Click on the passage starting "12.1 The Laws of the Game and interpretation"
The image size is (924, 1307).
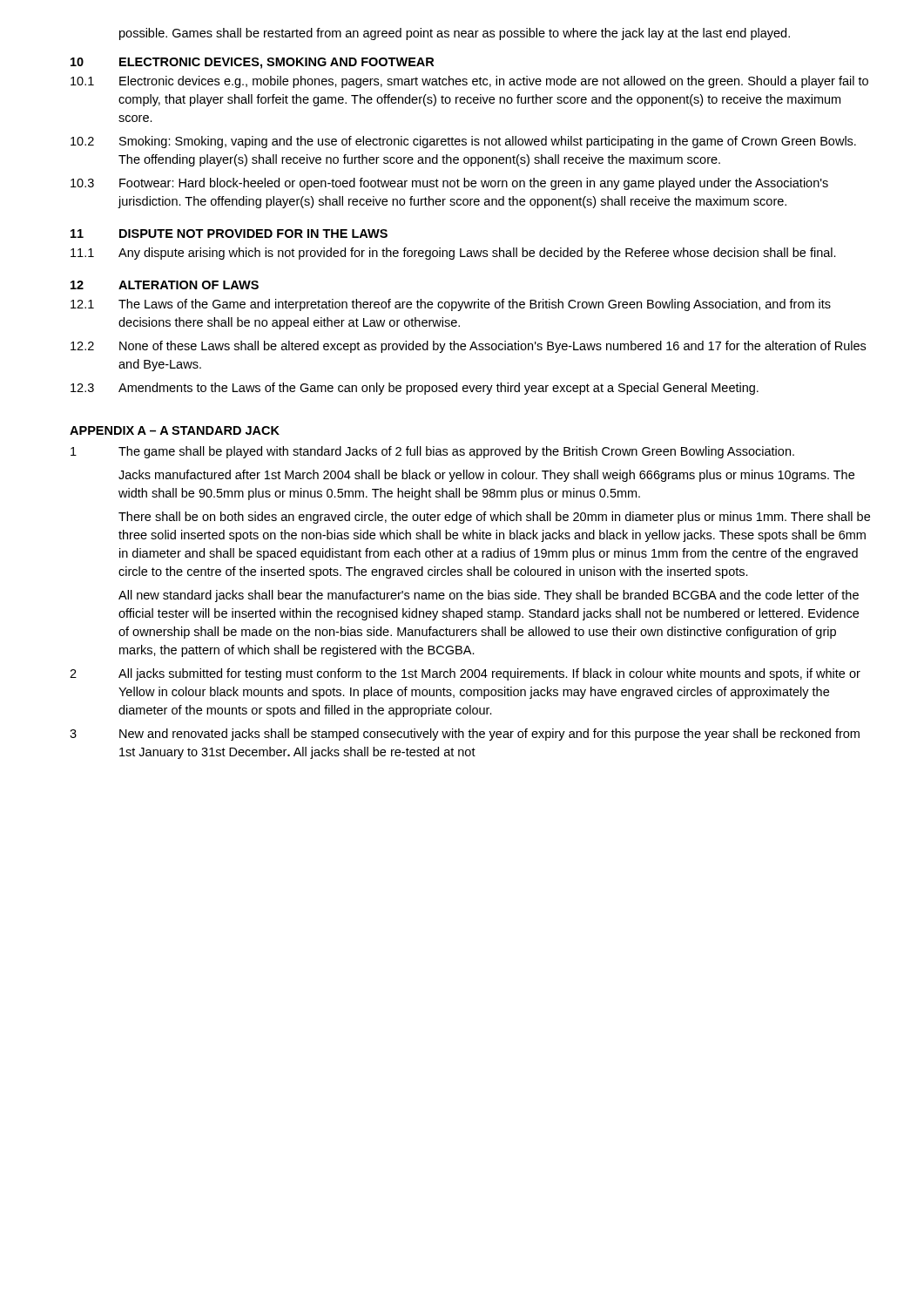tap(470, 314)
